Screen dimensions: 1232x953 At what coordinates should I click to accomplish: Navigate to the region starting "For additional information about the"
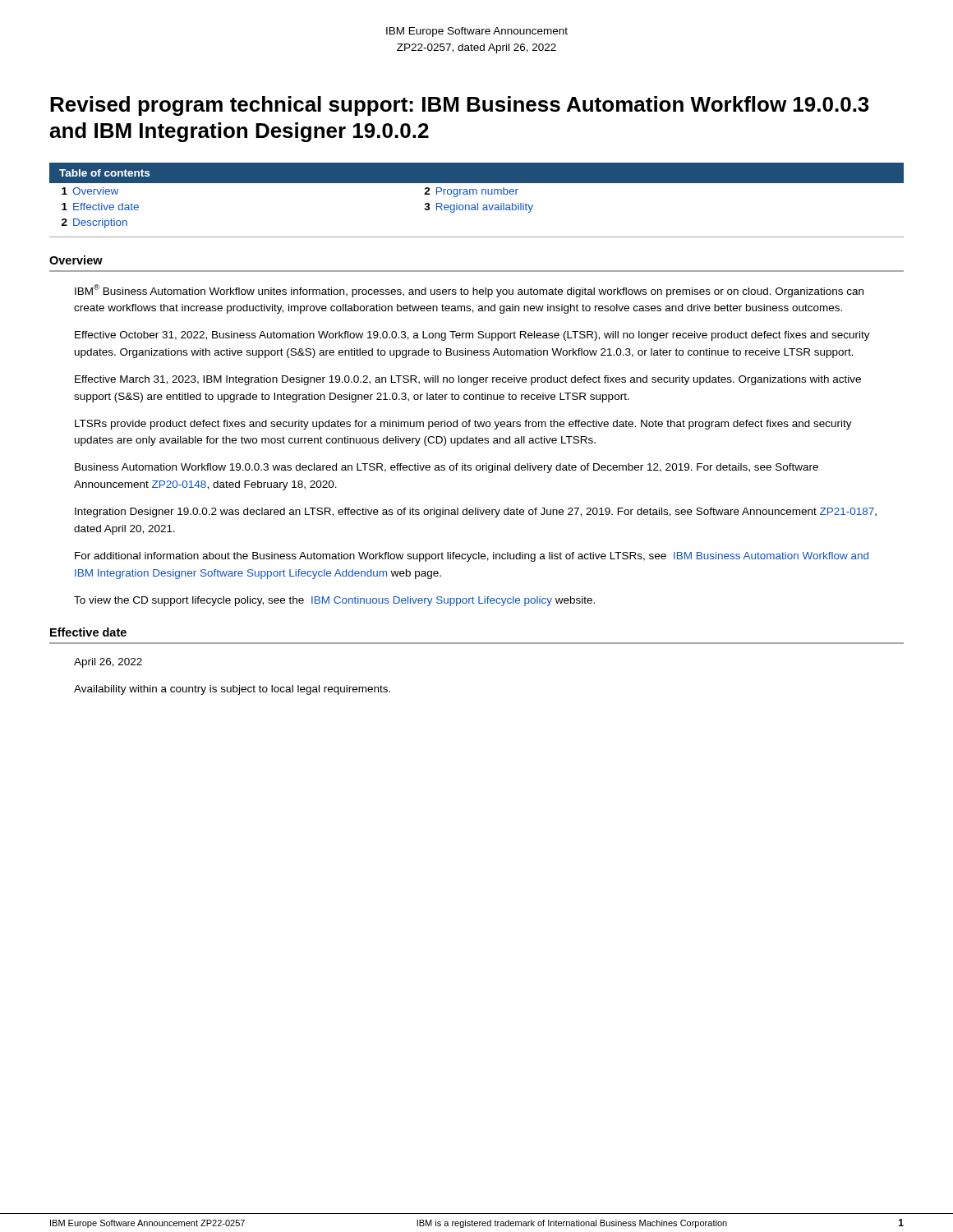pyautogui.click(x=472, y=564)
